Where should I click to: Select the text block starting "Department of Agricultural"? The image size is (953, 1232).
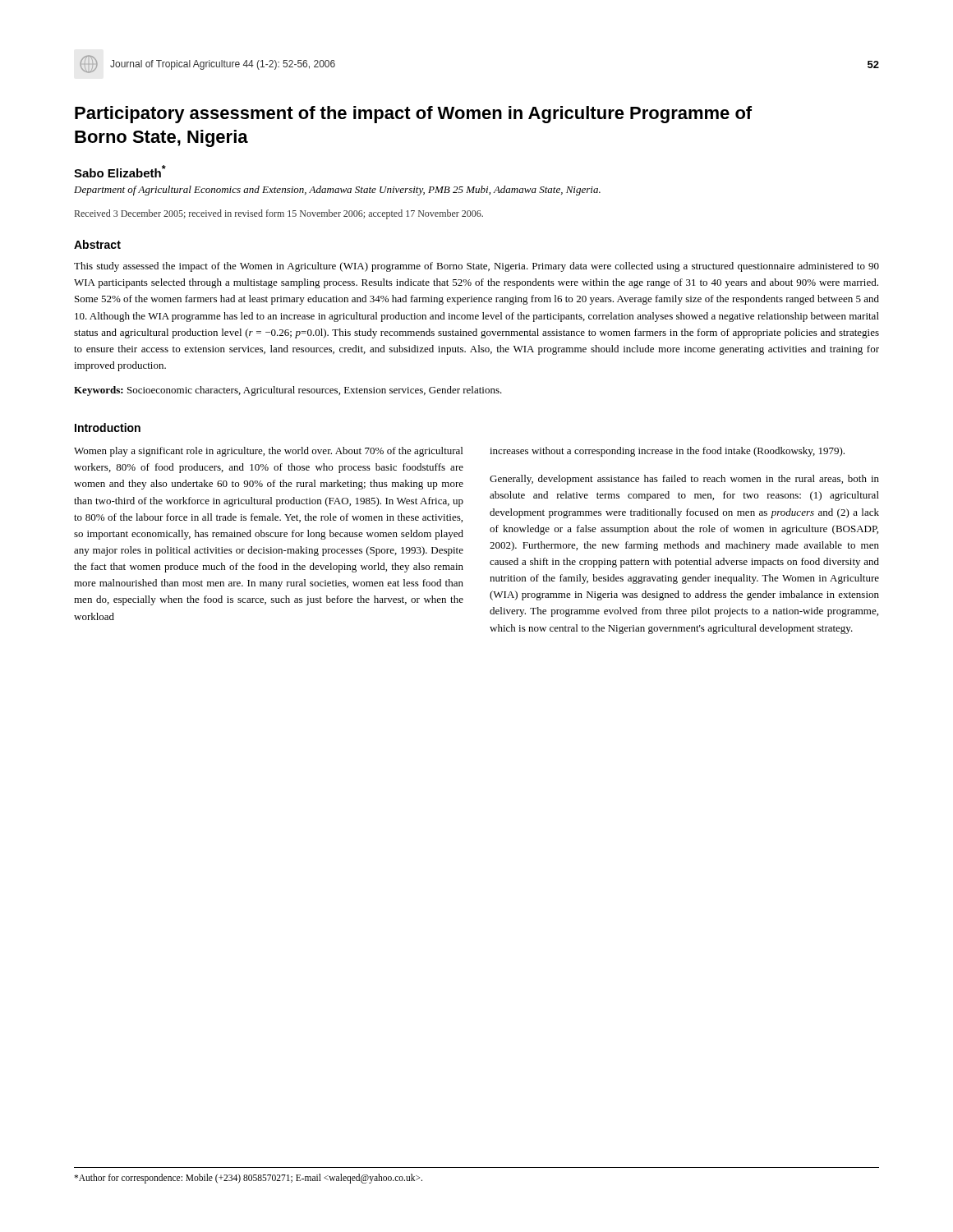[x=338, y=189]
